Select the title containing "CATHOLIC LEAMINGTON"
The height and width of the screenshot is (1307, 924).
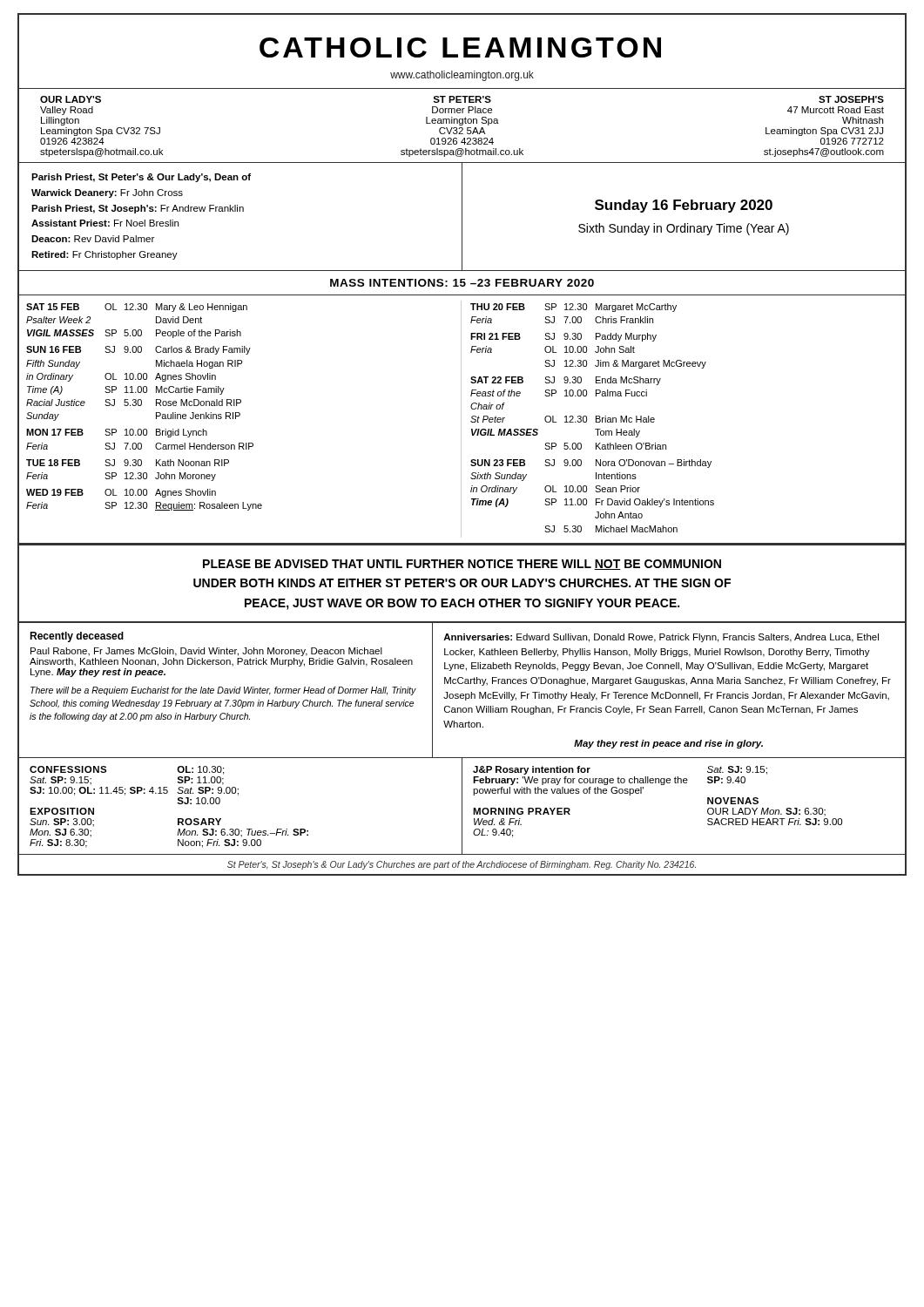tap(462, 47)
